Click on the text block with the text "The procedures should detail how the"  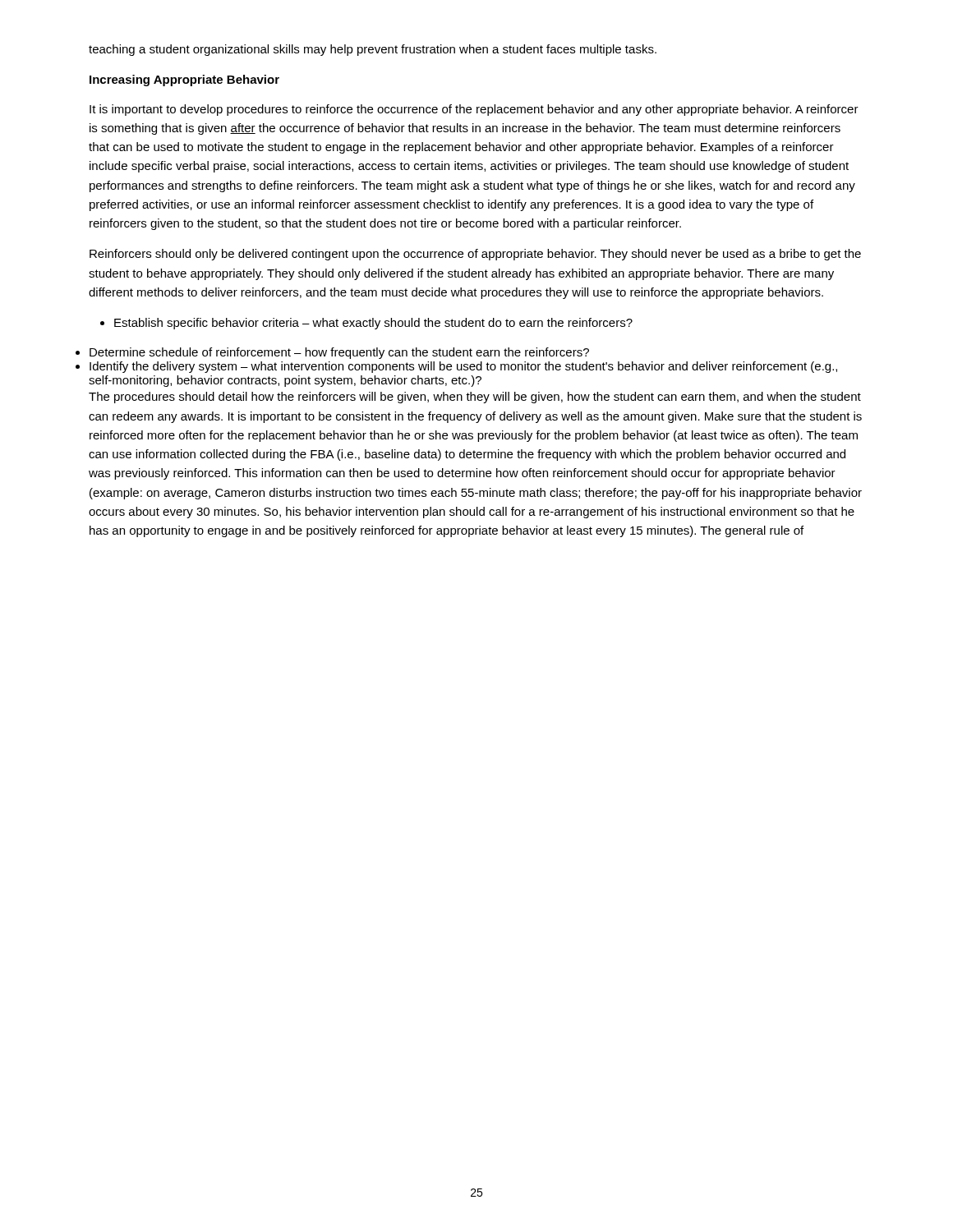(x=476, y=463)
